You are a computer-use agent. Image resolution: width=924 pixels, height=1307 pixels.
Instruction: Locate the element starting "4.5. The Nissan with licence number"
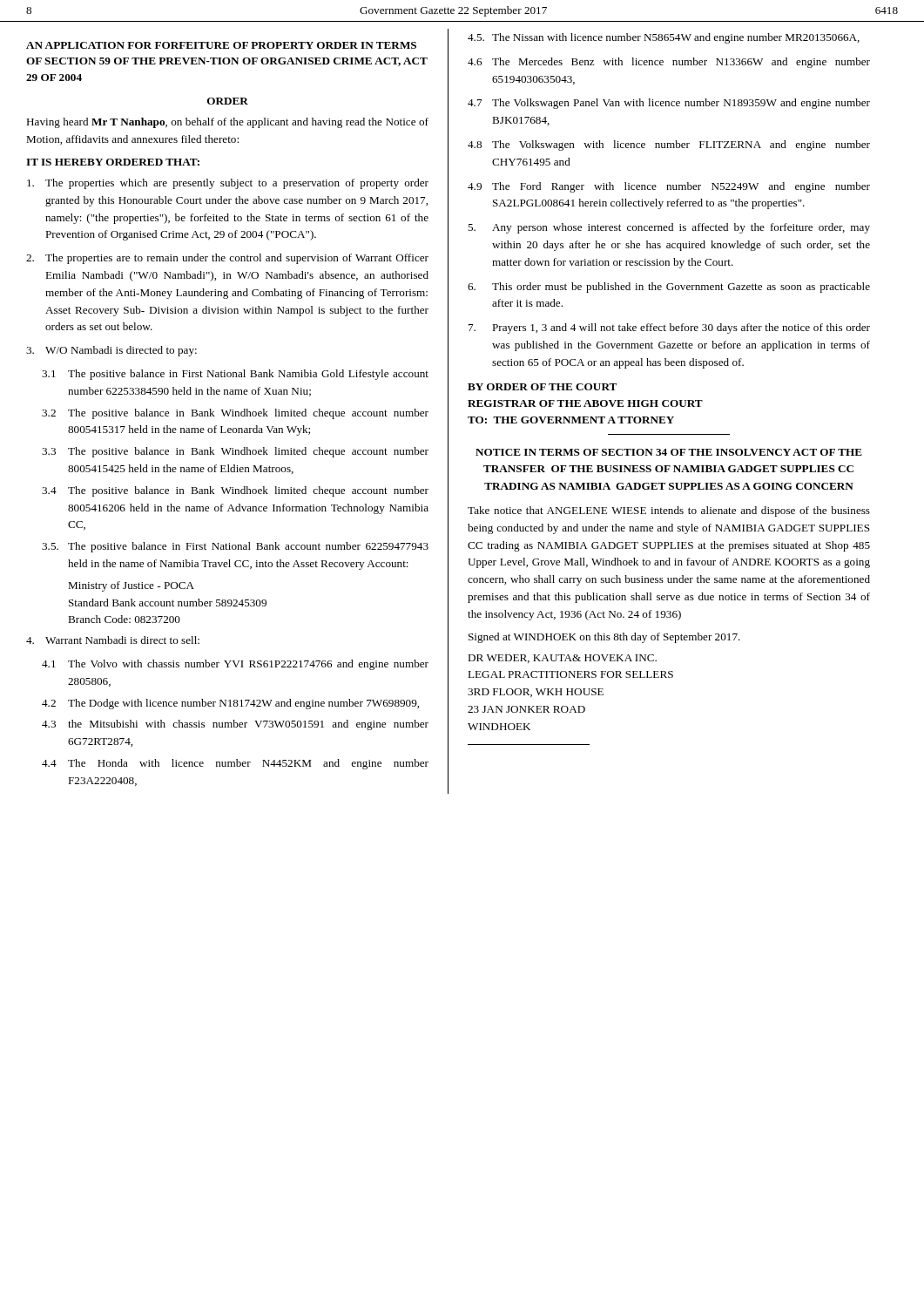point(669,37)
